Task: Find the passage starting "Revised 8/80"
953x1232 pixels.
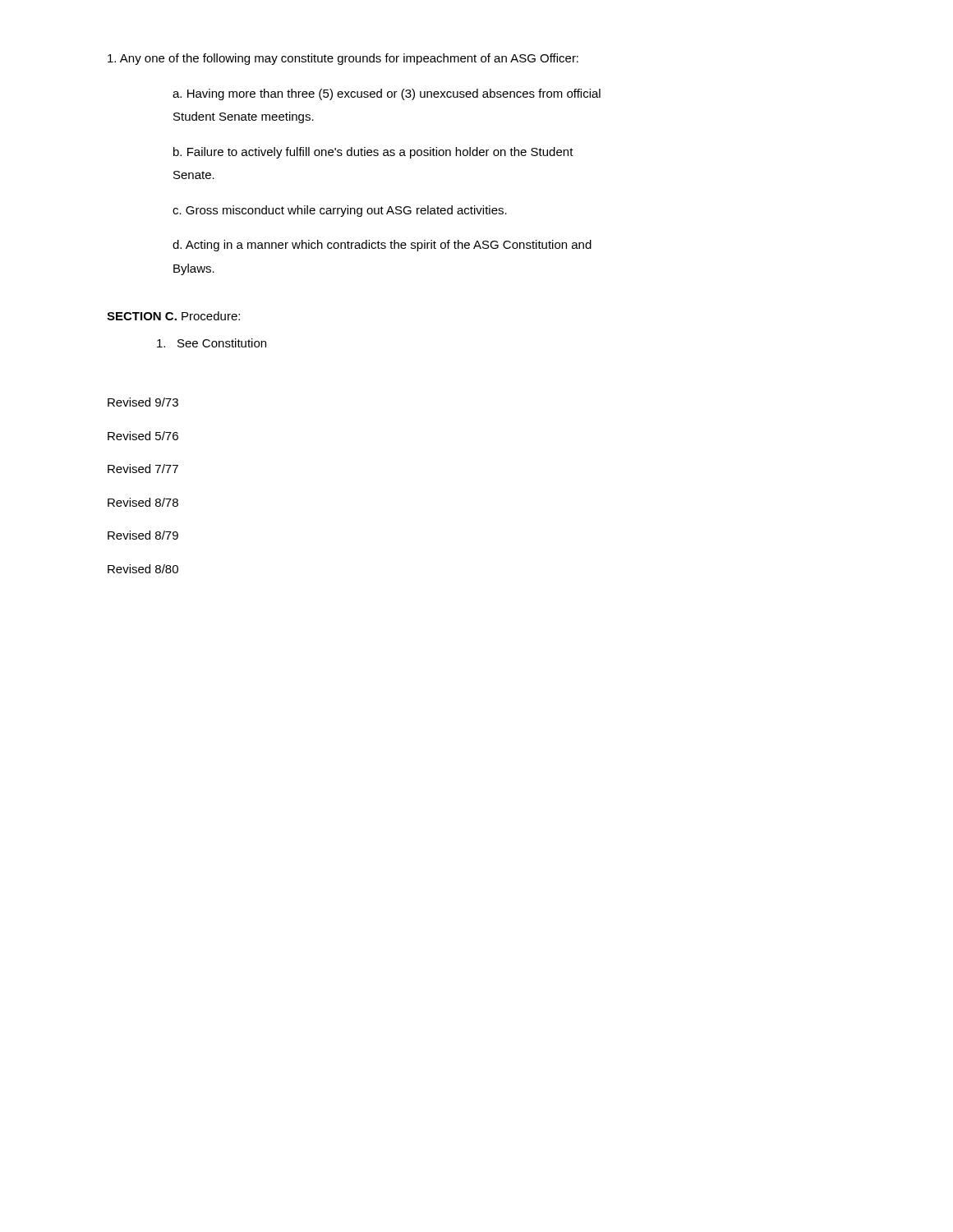Action: [x=143, y=568]
